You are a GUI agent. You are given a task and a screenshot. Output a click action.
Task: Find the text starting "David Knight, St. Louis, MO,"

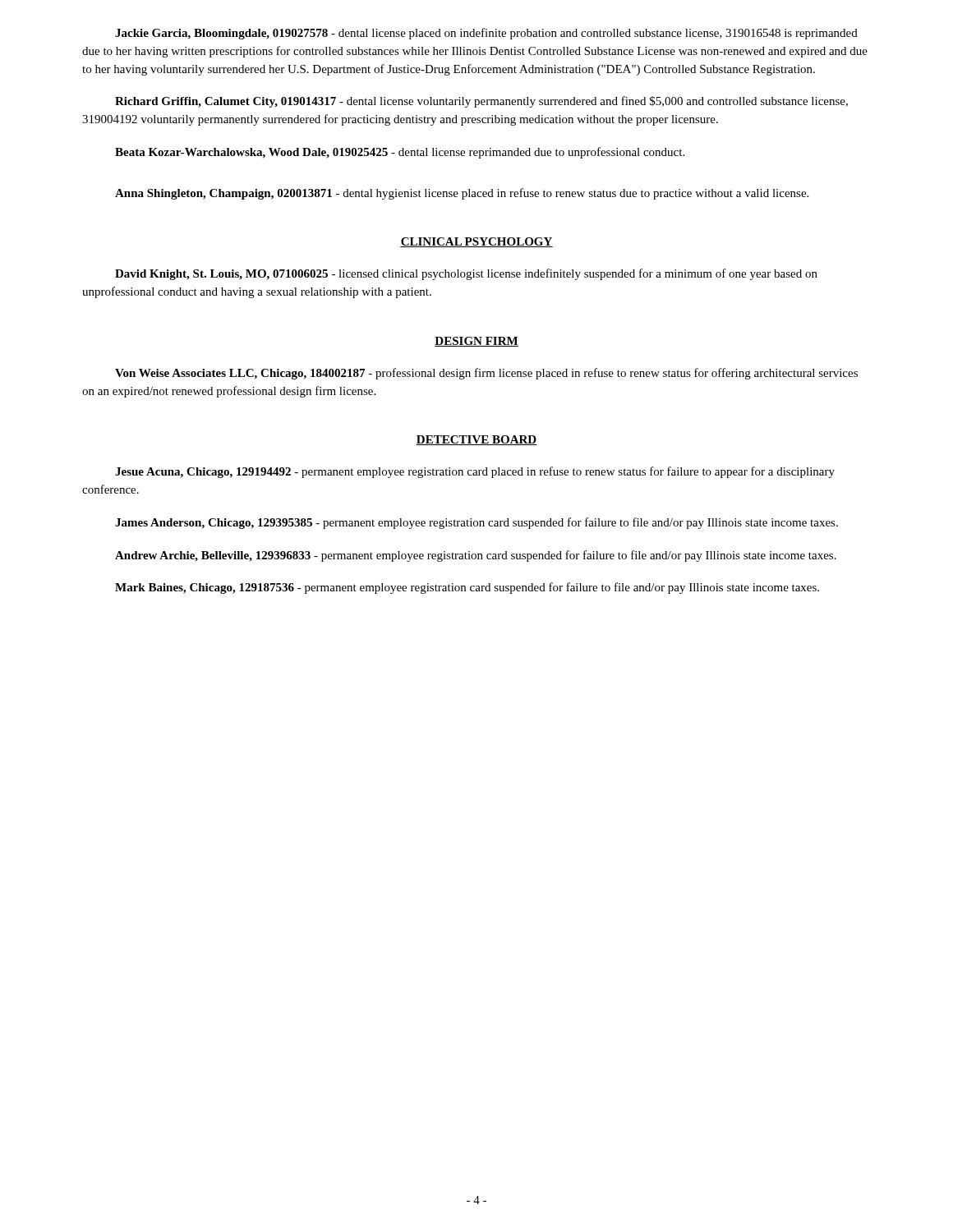point(450,283)
